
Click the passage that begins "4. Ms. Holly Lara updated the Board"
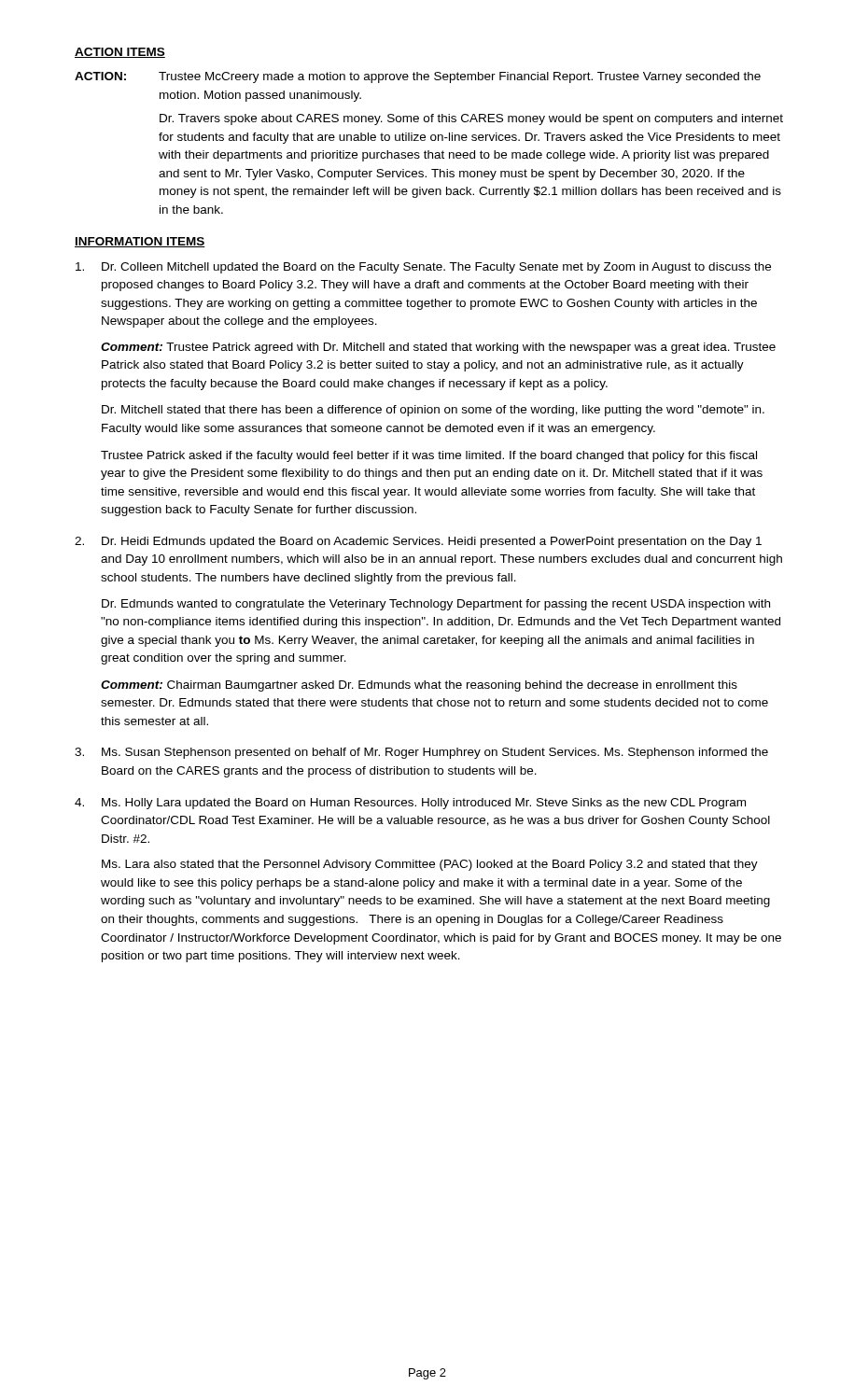429,820
